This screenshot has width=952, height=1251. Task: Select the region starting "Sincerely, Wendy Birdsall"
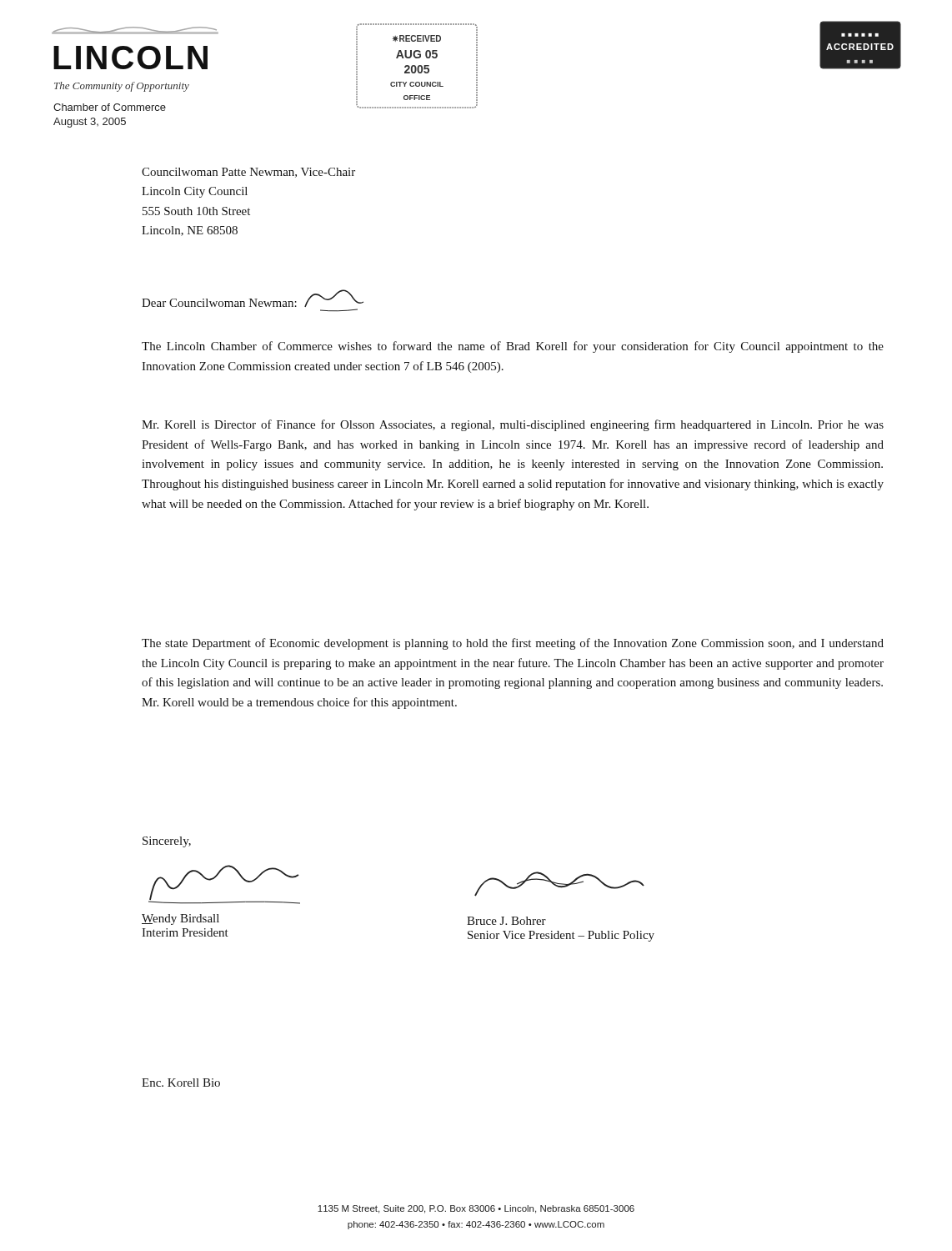coord(167,842)
